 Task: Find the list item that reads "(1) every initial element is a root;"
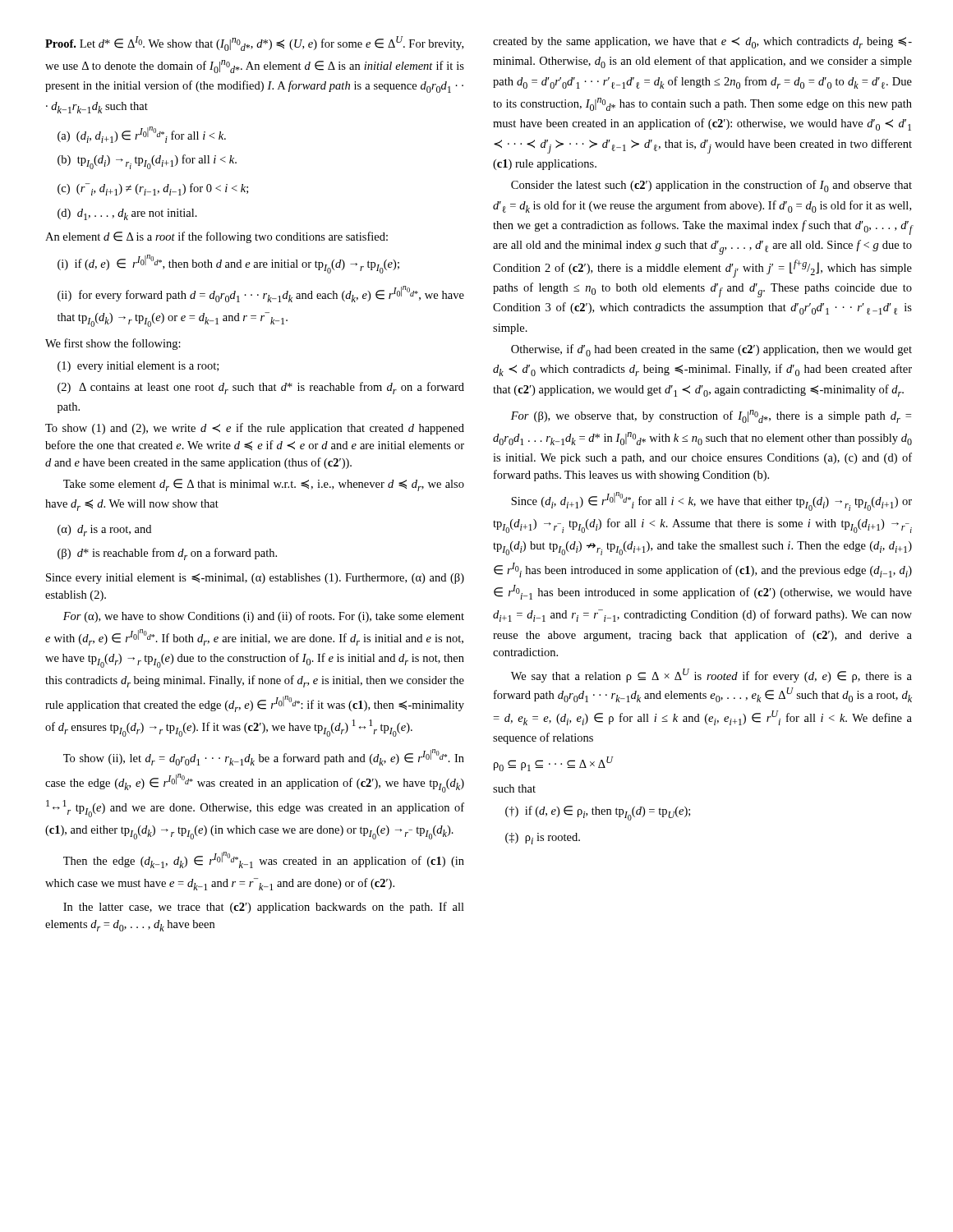click(138, 367)
